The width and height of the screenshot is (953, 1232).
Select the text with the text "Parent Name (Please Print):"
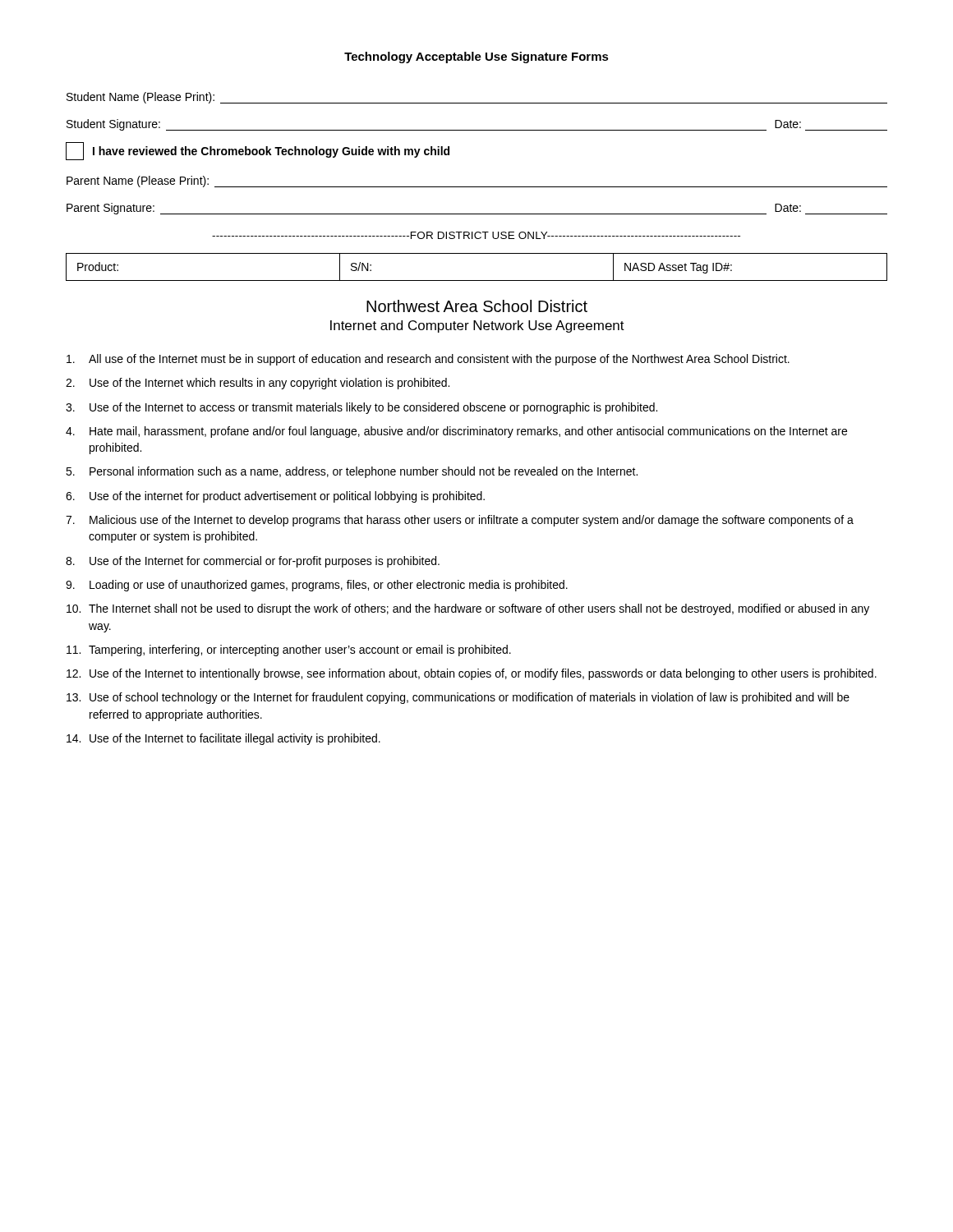tap(476, 179)
